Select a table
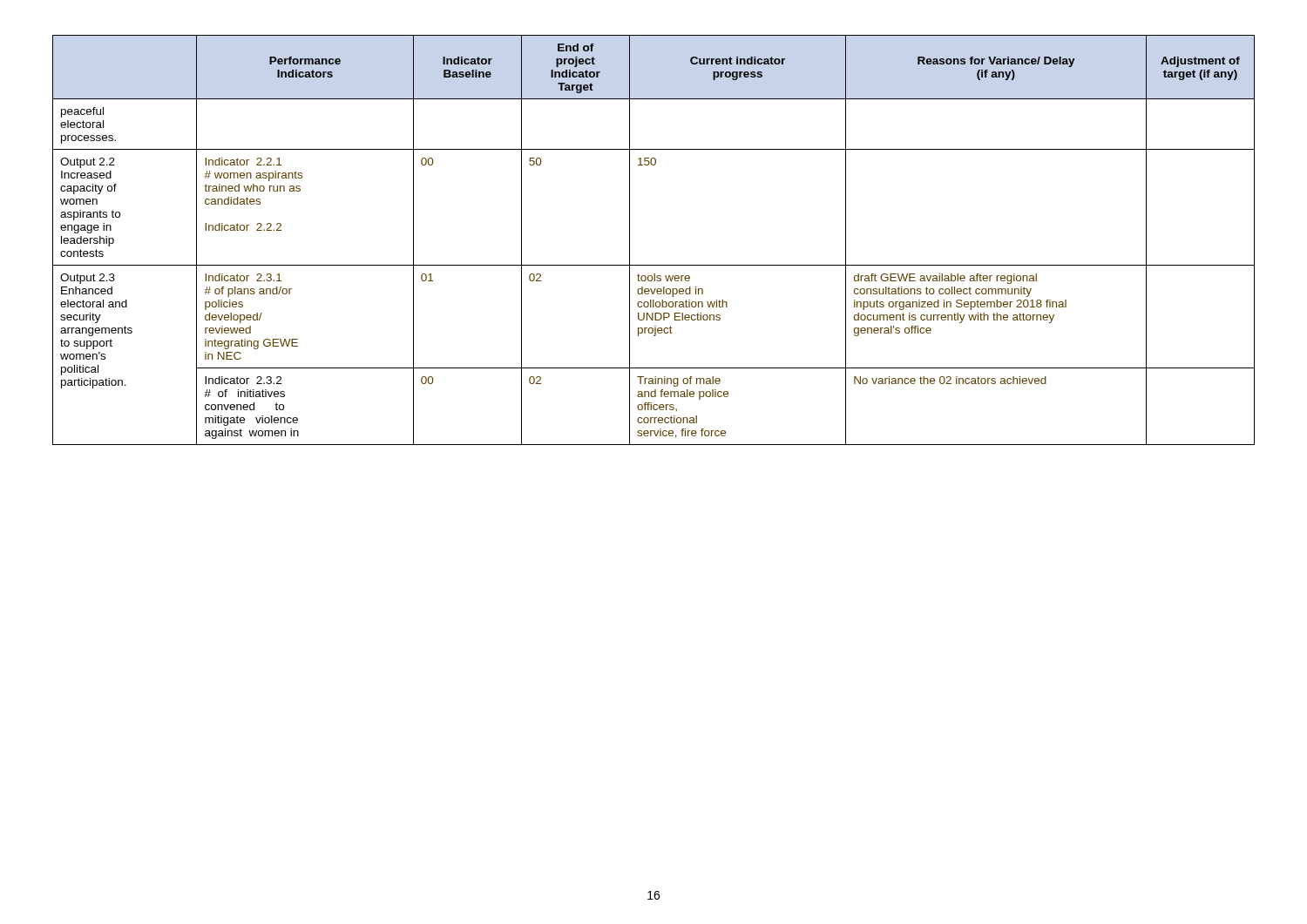Screen dimensions: 924x1307 (x=654, y=240)
